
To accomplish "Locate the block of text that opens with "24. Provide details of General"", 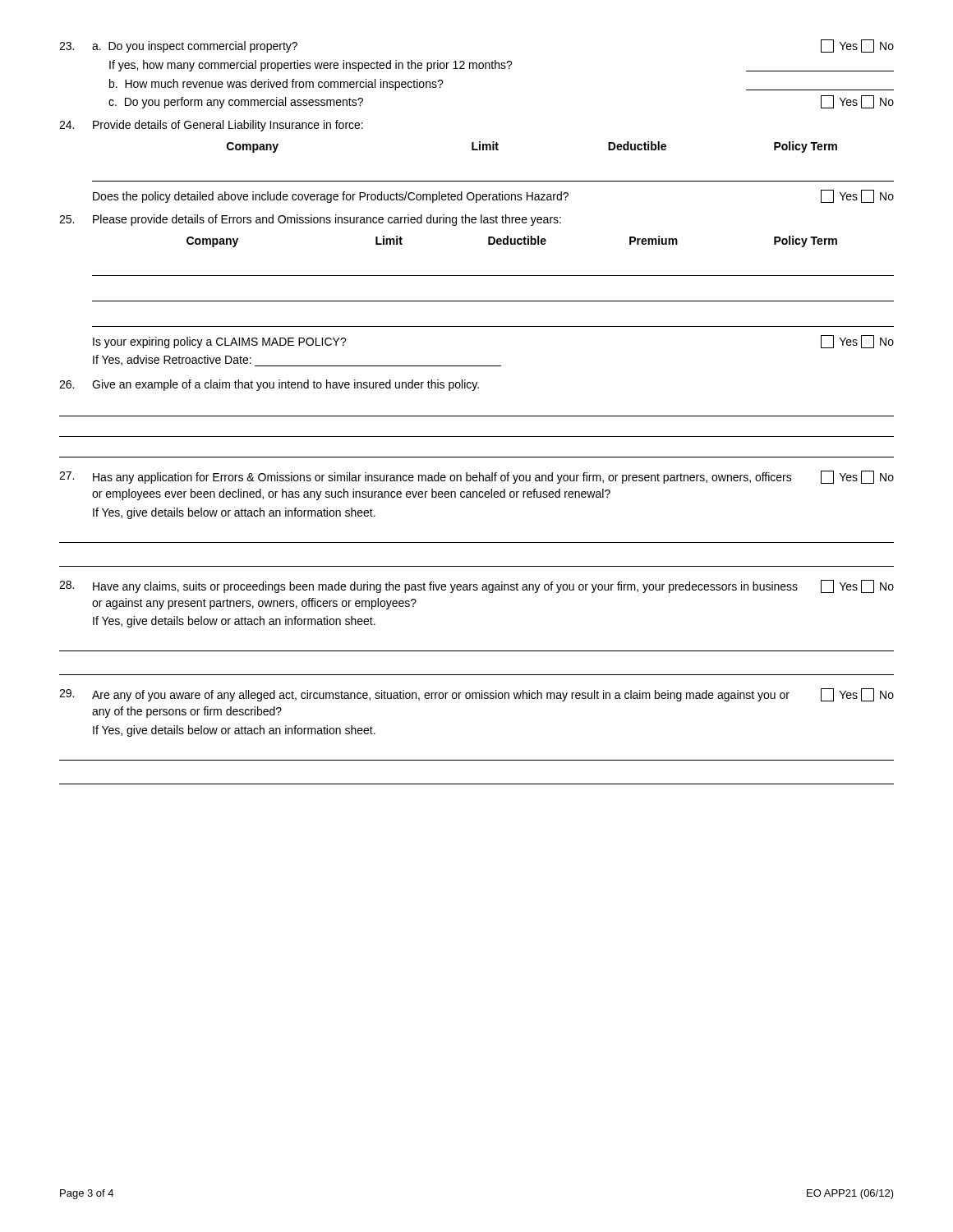I will point(211,125).
